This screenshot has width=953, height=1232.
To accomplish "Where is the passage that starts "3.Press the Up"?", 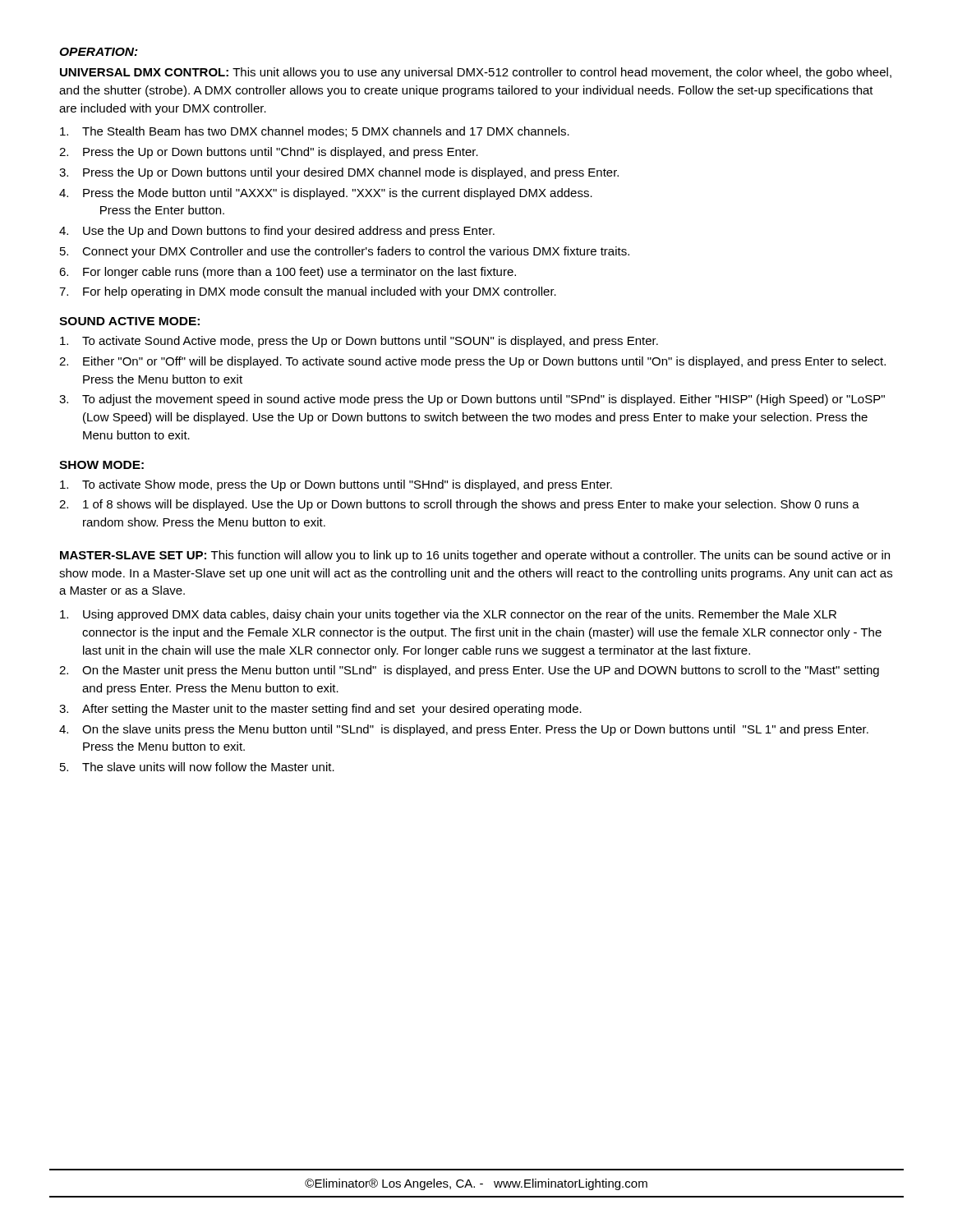I will tap(476, 172).
